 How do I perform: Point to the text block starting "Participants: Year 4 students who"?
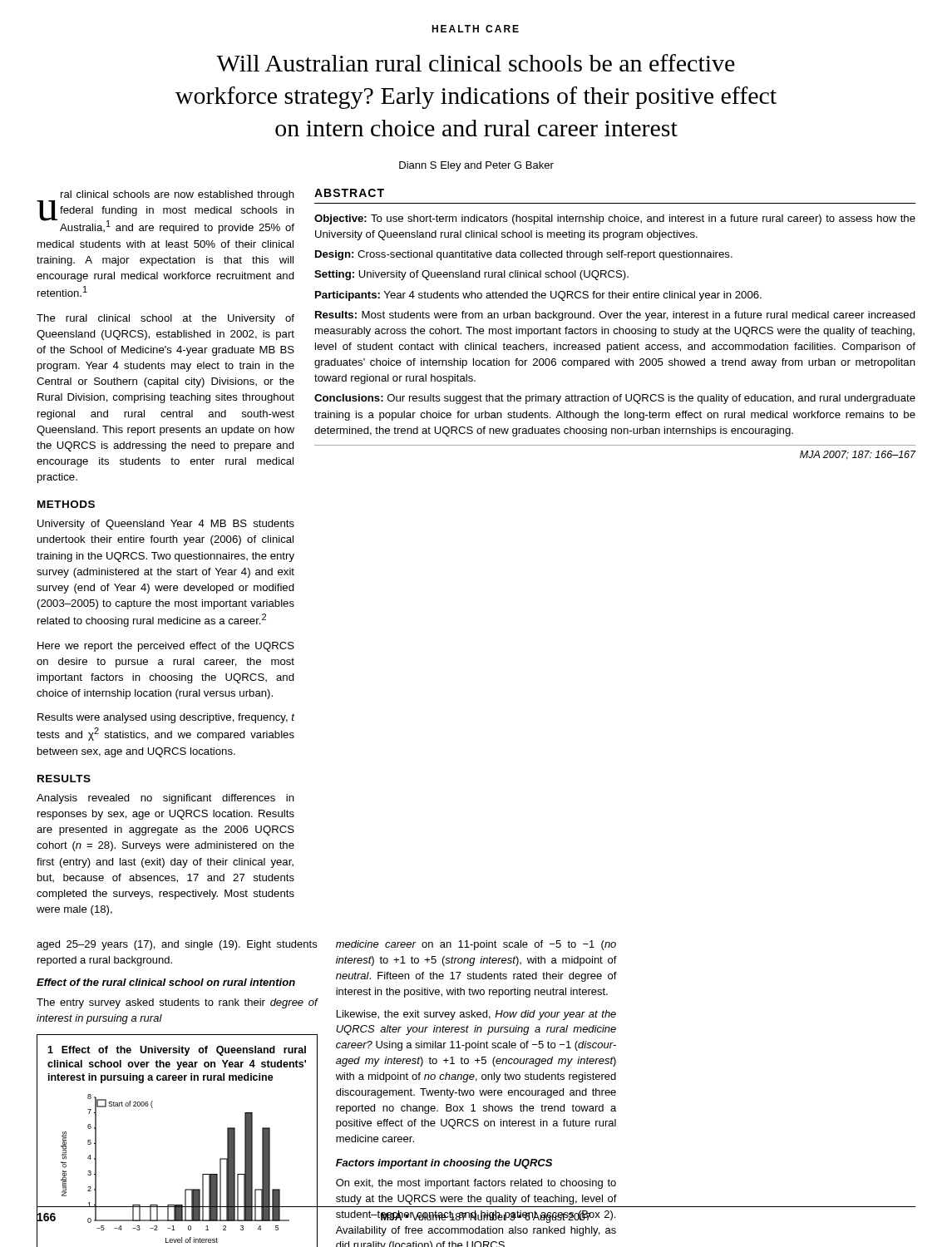coord(538,294)
